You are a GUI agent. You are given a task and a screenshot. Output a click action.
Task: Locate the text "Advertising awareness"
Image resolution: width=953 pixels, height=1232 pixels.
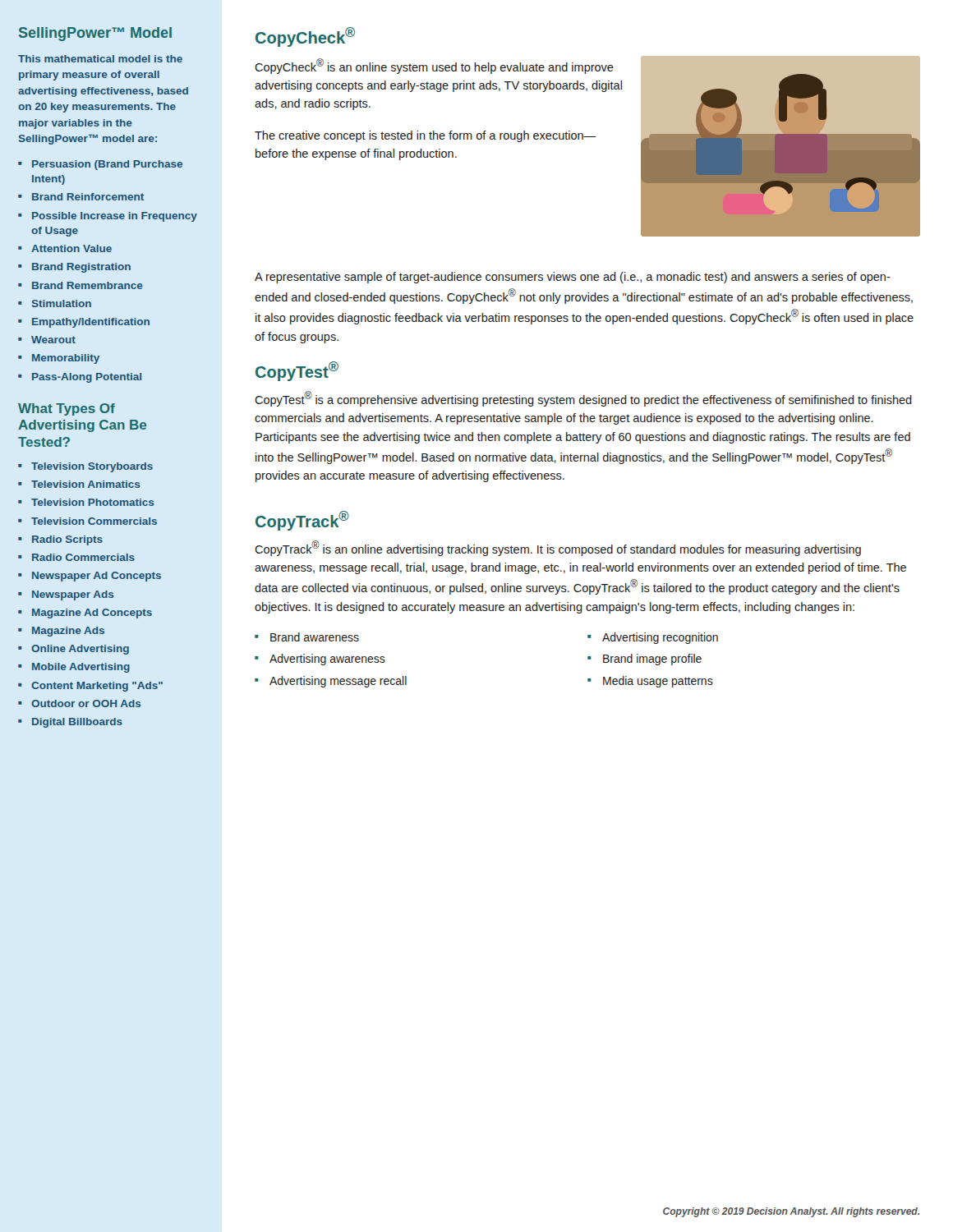click(327, 659)
